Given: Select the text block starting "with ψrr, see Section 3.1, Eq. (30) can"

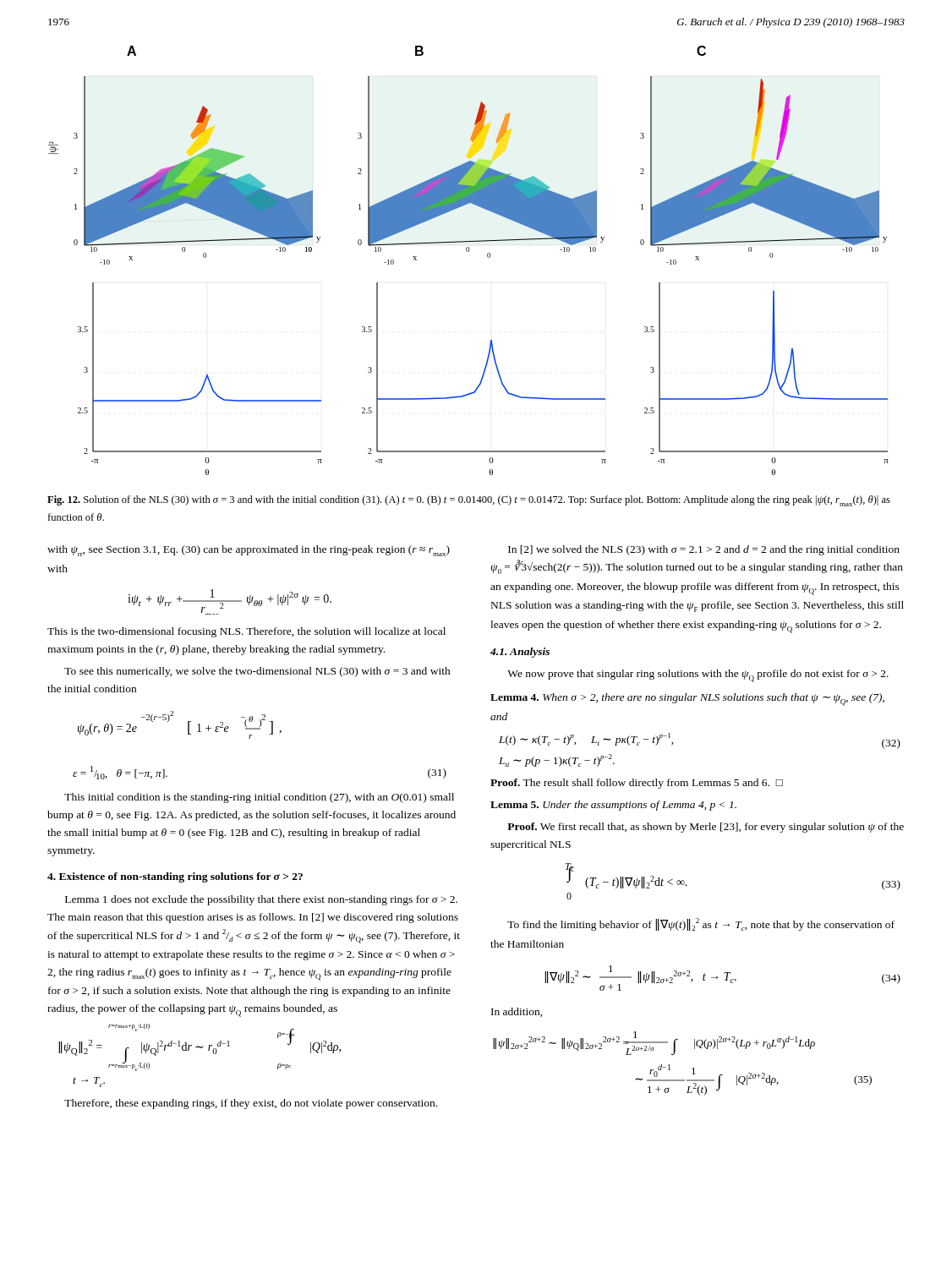Looking at the screenshot, I should (x=249, y=559).
